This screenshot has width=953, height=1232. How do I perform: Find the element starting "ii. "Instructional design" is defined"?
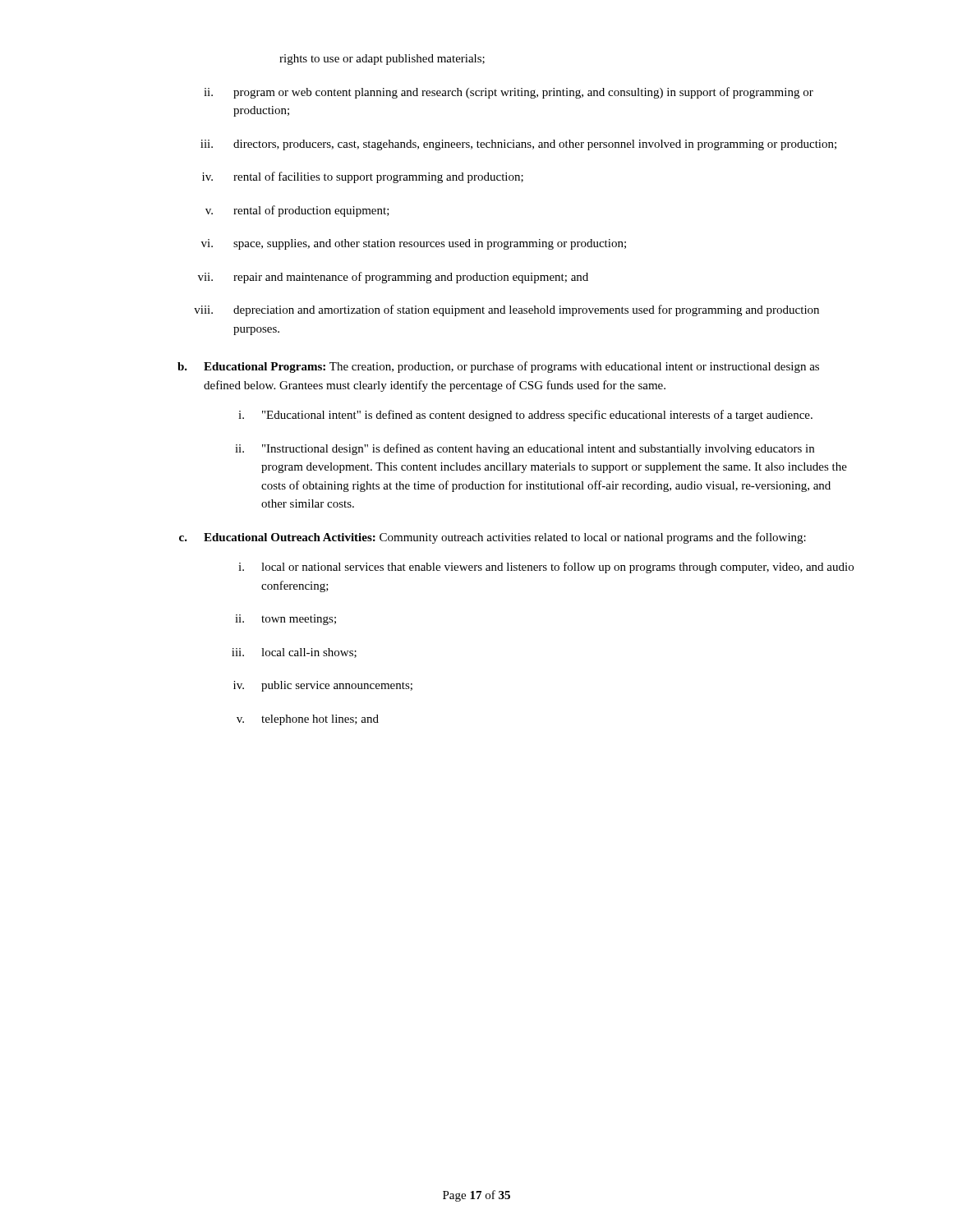(x=529, y=476)
